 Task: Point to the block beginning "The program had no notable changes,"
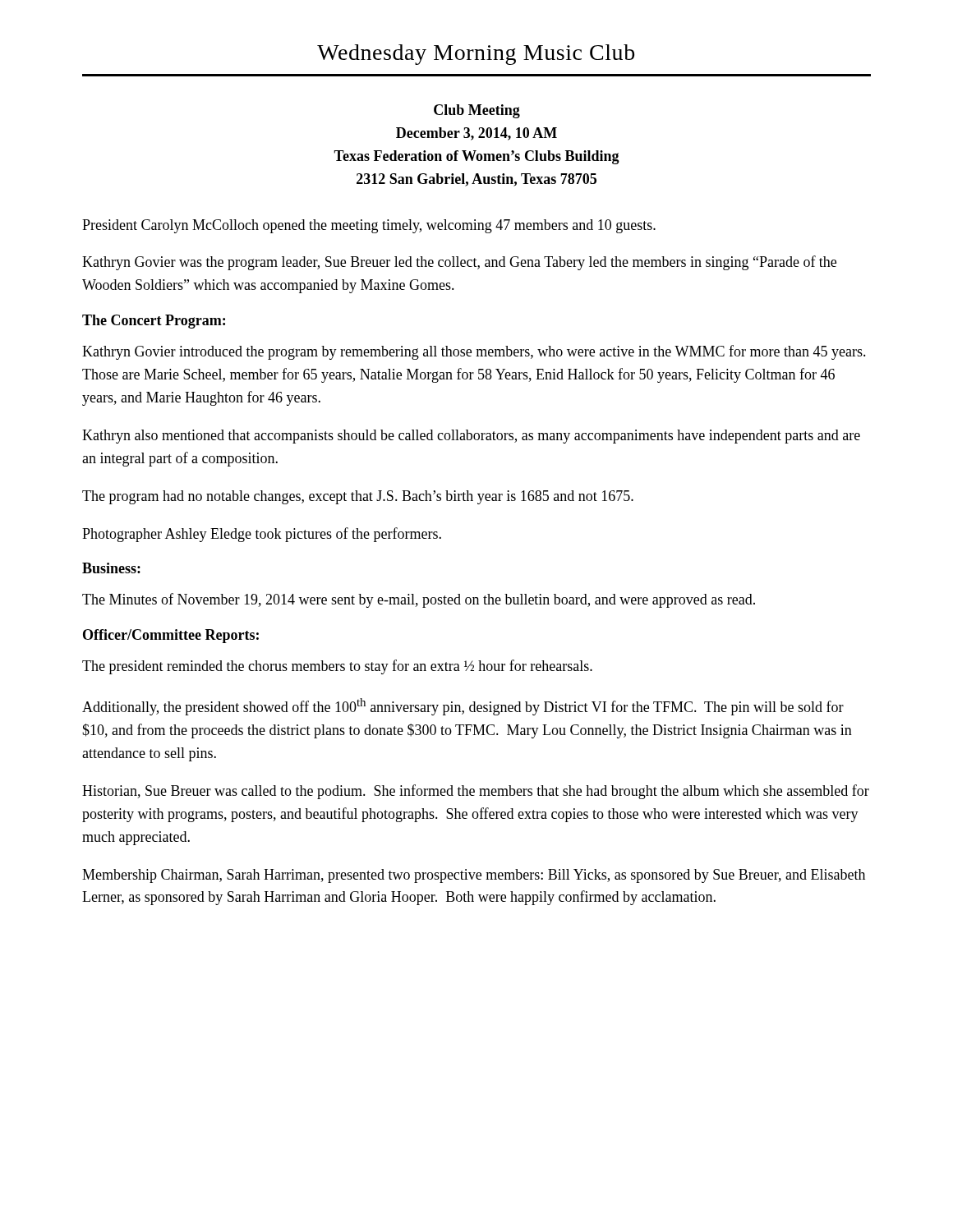(x=358, y=496)
